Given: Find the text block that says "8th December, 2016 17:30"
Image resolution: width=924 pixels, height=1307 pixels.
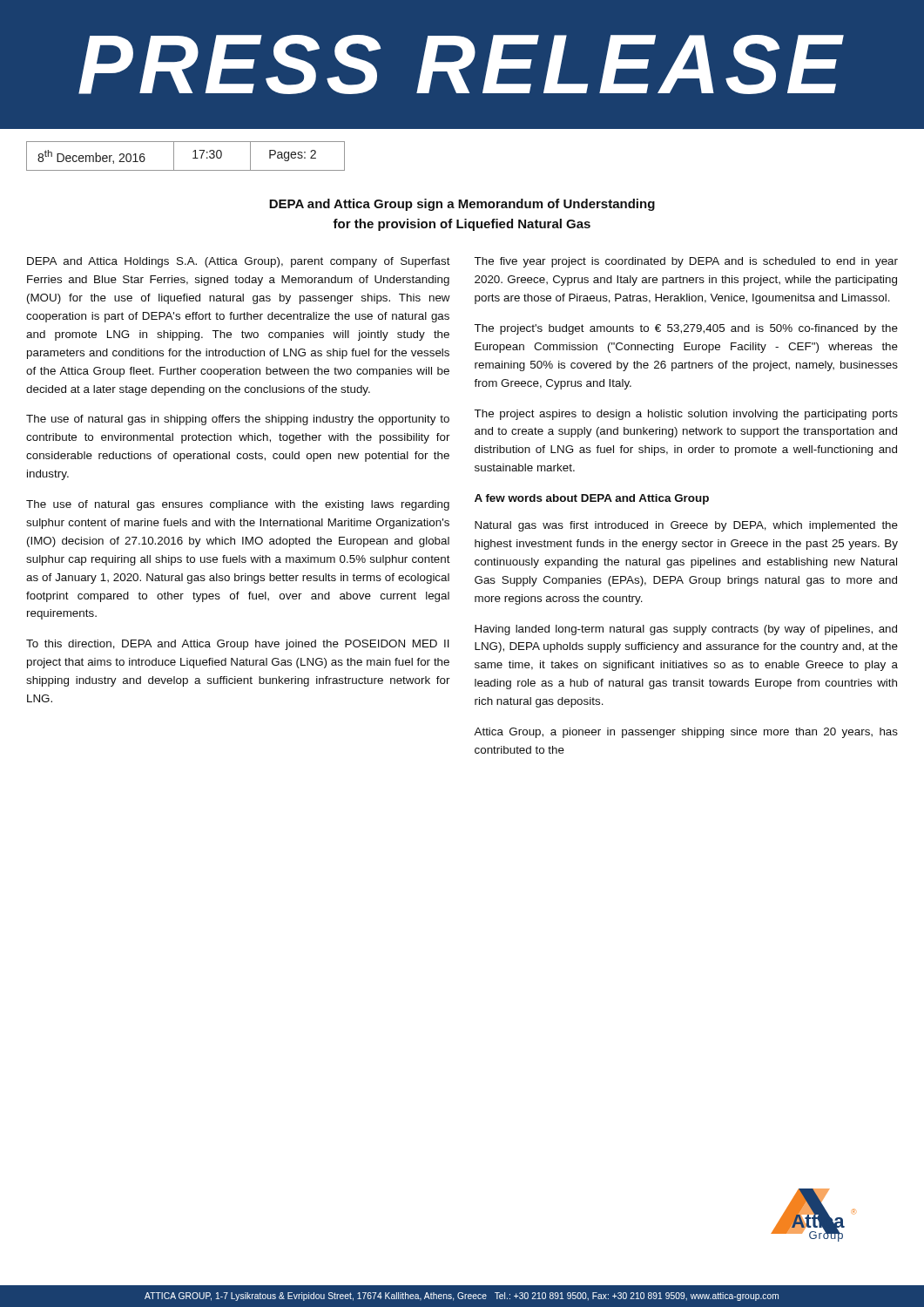Looking at the screenshot, I should click(186, 156).
